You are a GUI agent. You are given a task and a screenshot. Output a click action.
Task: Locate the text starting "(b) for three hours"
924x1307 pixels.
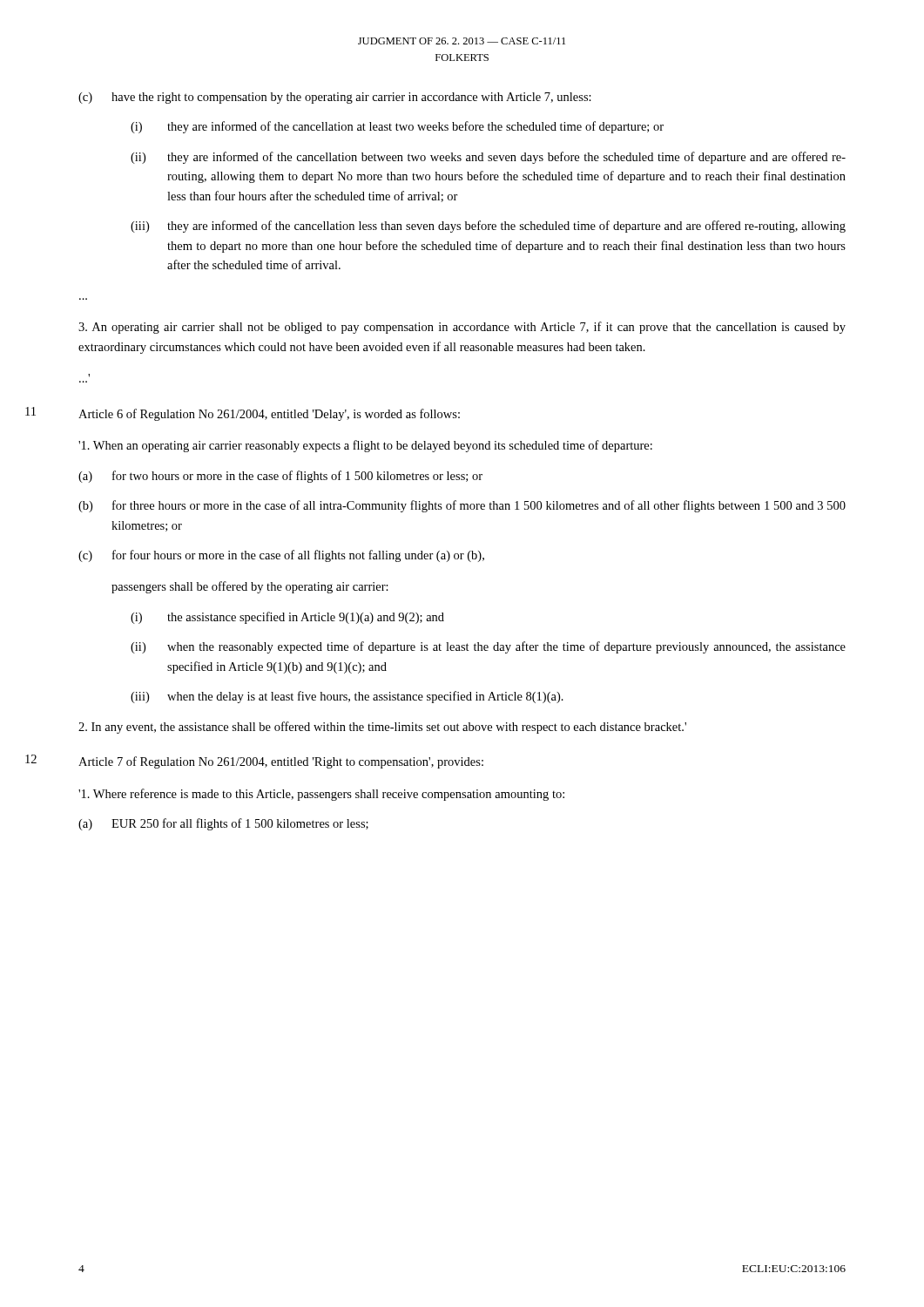(x=462, y=515)
